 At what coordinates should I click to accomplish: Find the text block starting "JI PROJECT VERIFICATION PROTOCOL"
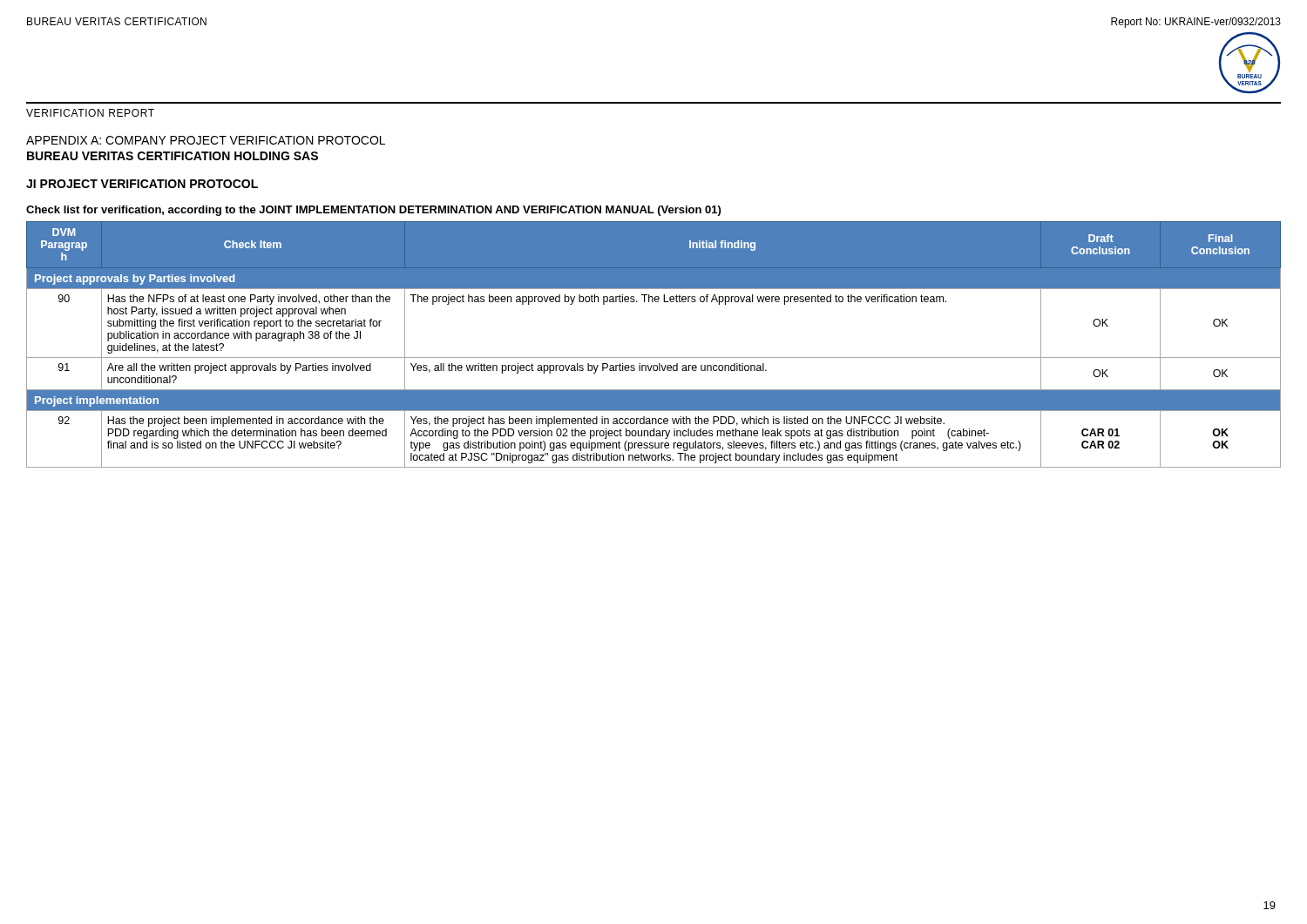tap(142, 184)
